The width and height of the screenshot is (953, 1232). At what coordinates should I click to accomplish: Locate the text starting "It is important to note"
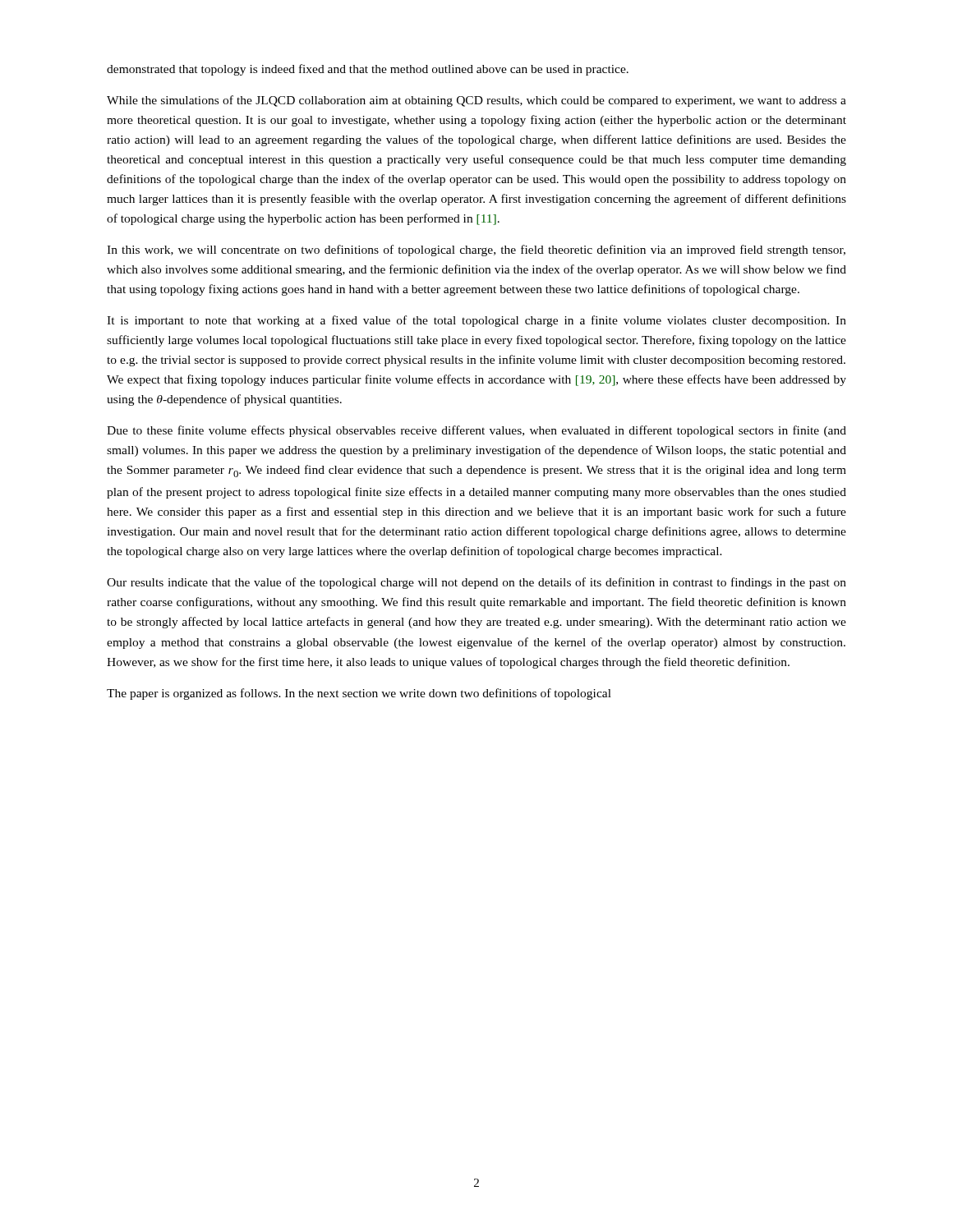(476, 359)
